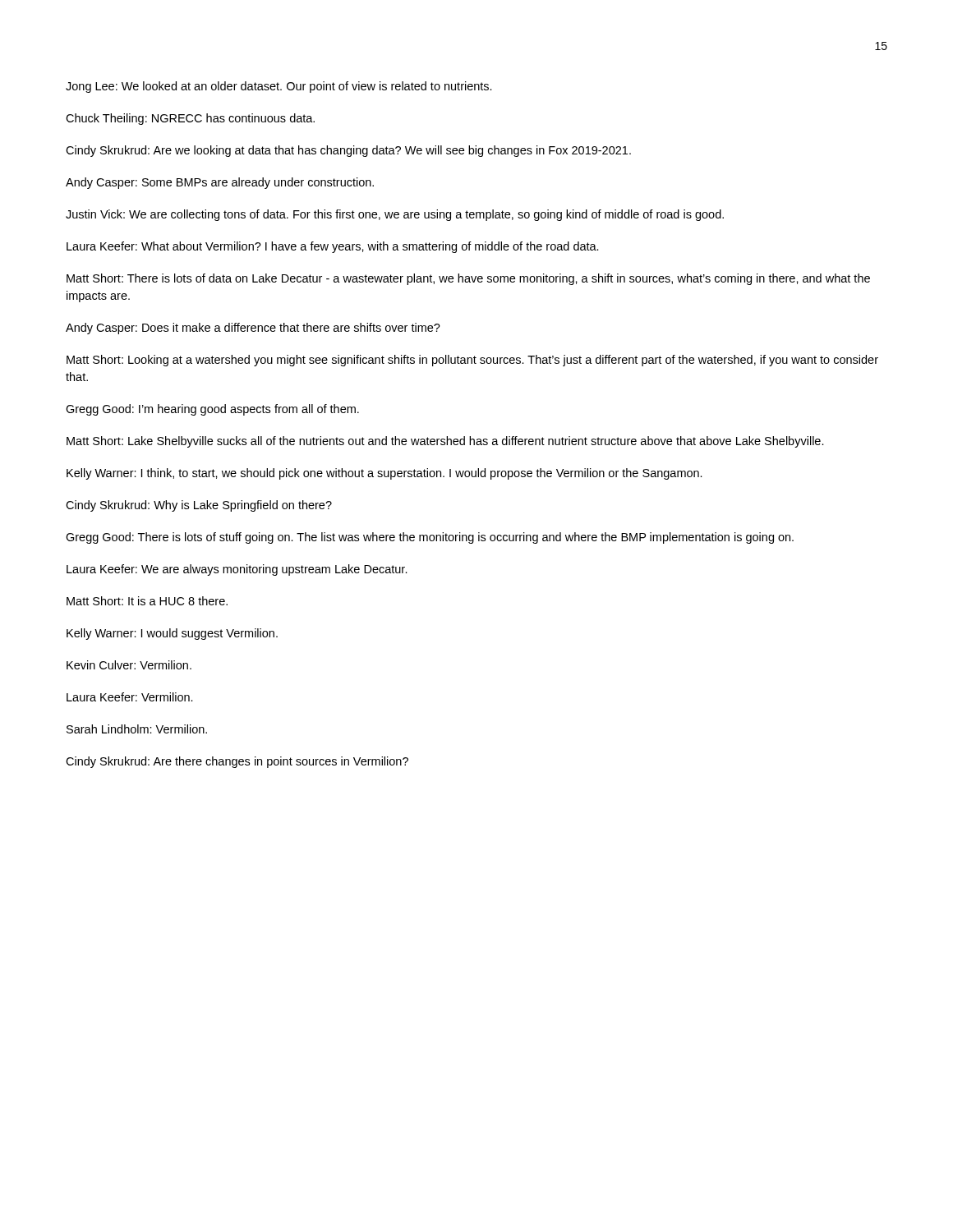Find the text block containing "Gregg Good: I’m hearing good aspects from all"
The image size is (953, 1232).
tap(213, 409)
